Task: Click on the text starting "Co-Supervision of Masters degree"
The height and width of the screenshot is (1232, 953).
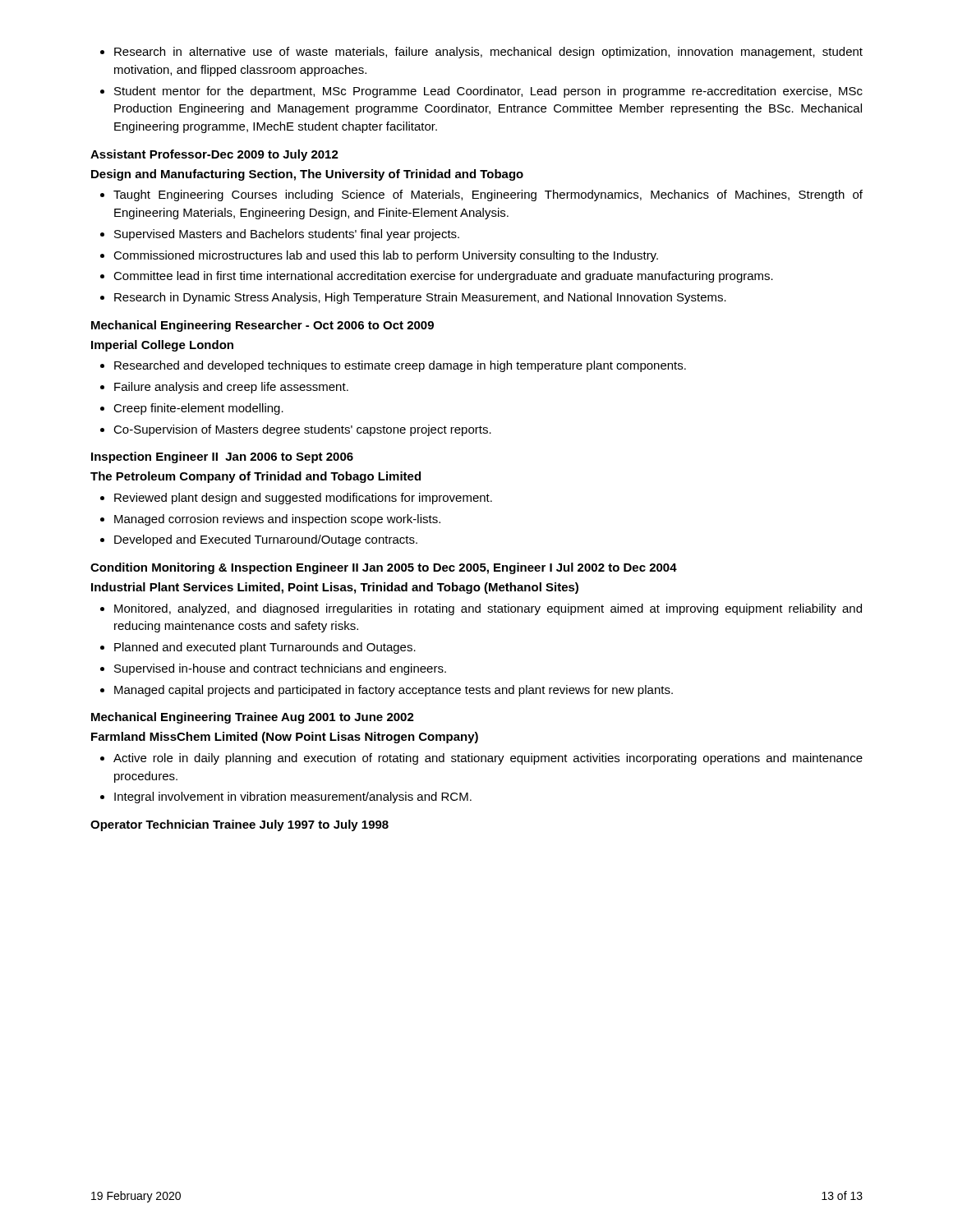Action: coord(303,429)
